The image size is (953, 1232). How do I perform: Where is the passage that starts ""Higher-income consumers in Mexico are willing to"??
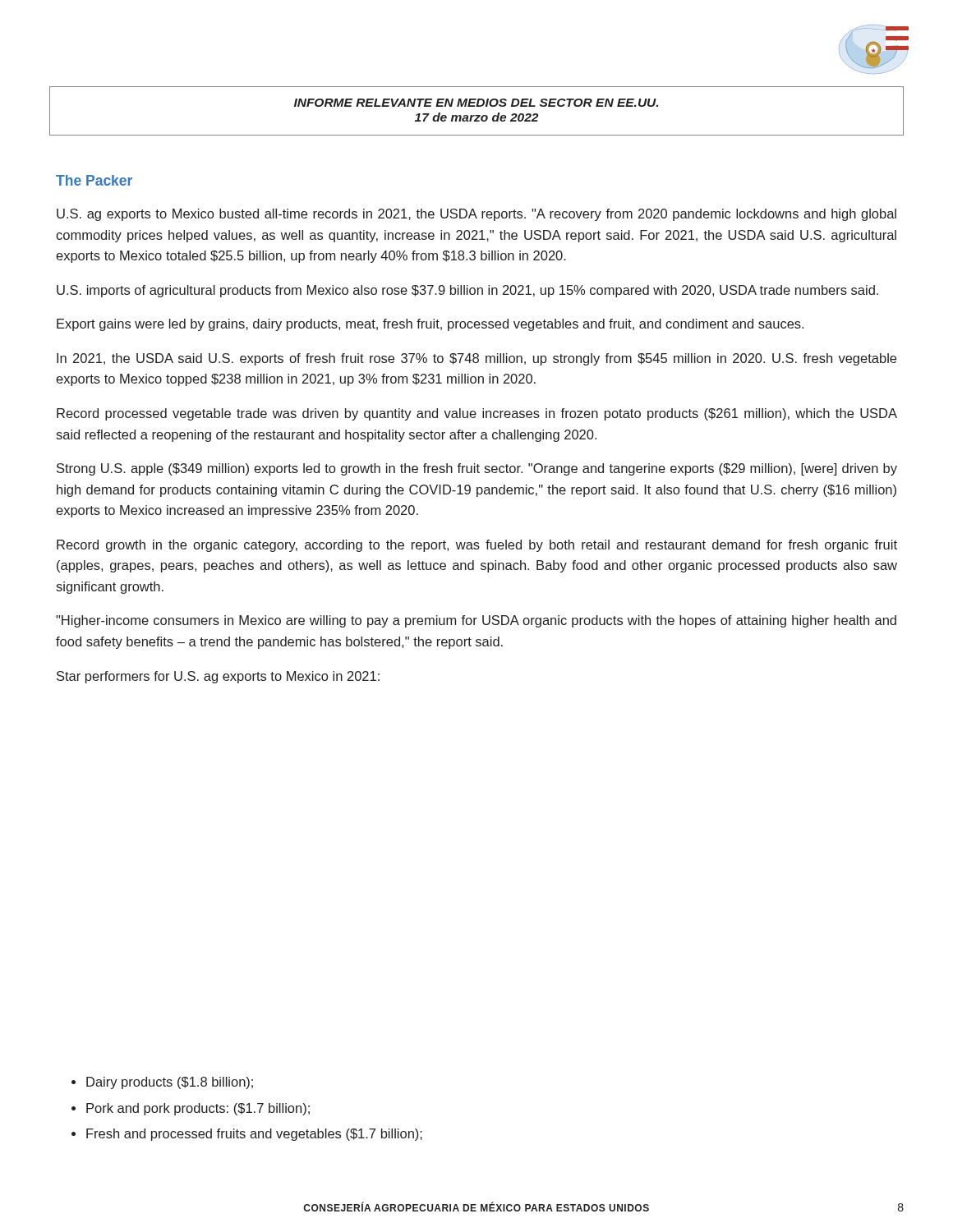[x=476, y=632]
